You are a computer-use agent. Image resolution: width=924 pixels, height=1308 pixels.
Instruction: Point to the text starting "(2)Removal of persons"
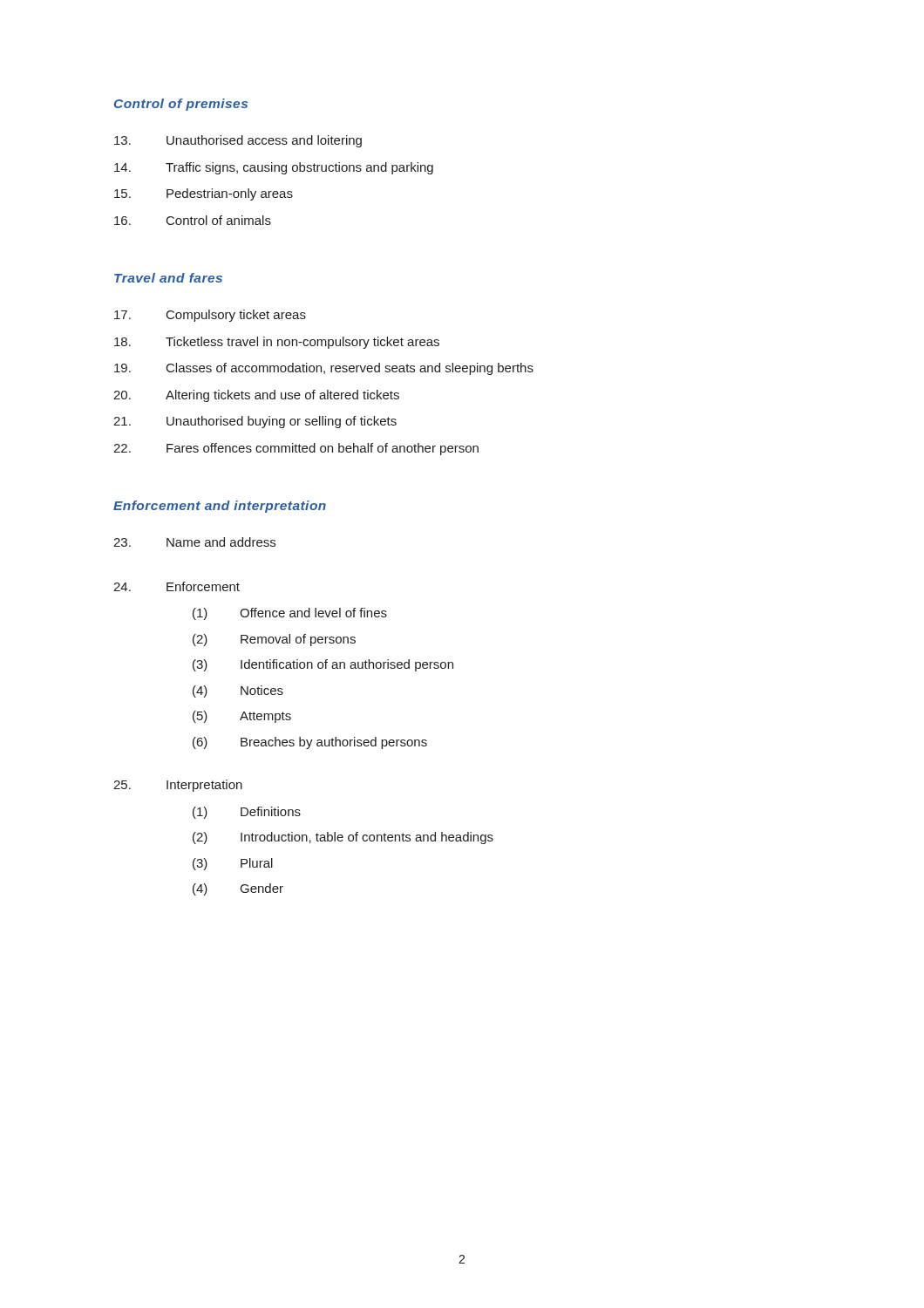274,640
